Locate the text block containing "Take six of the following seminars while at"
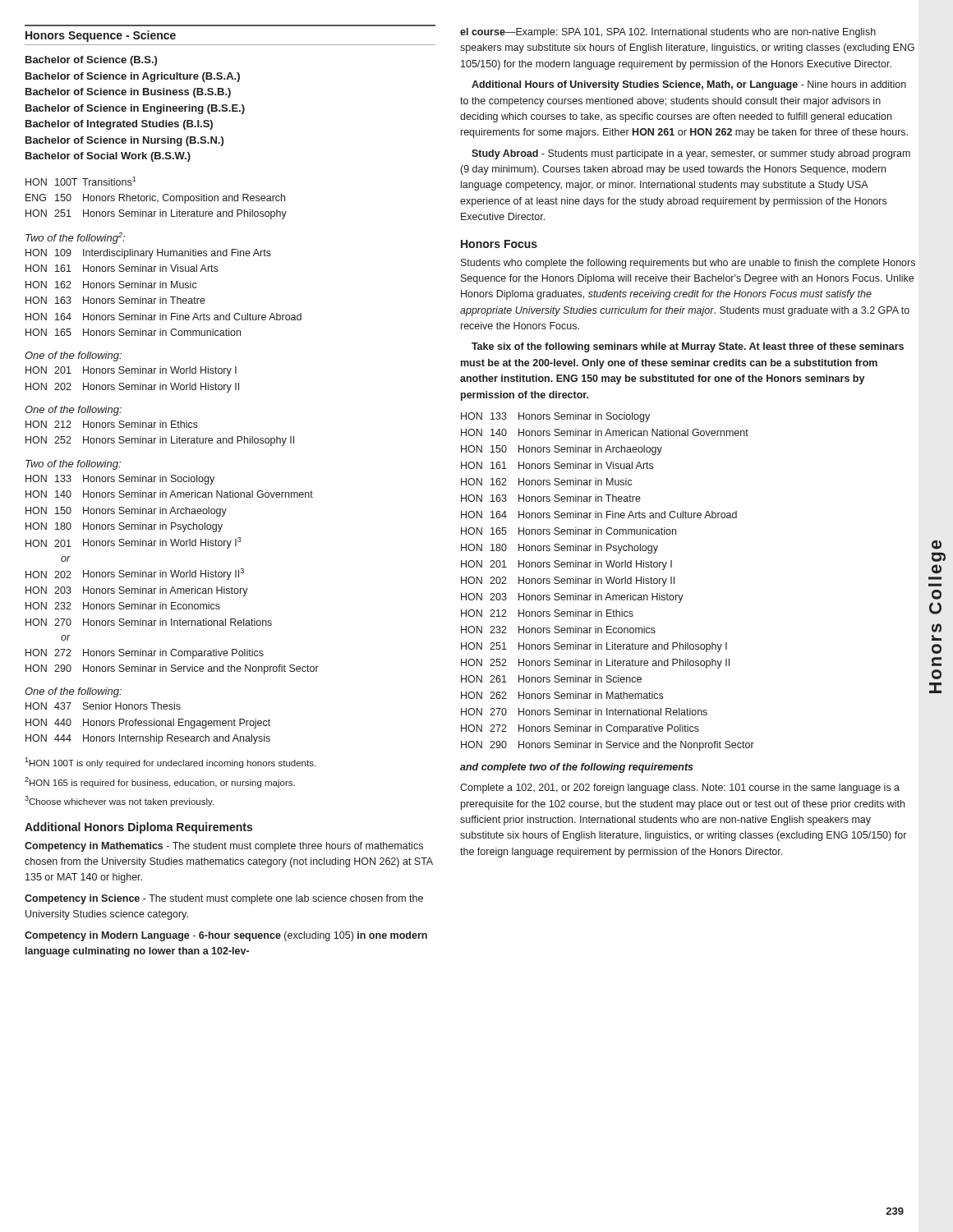The width and height of the screenshot is (953, 1232). (x=682, y=371)
